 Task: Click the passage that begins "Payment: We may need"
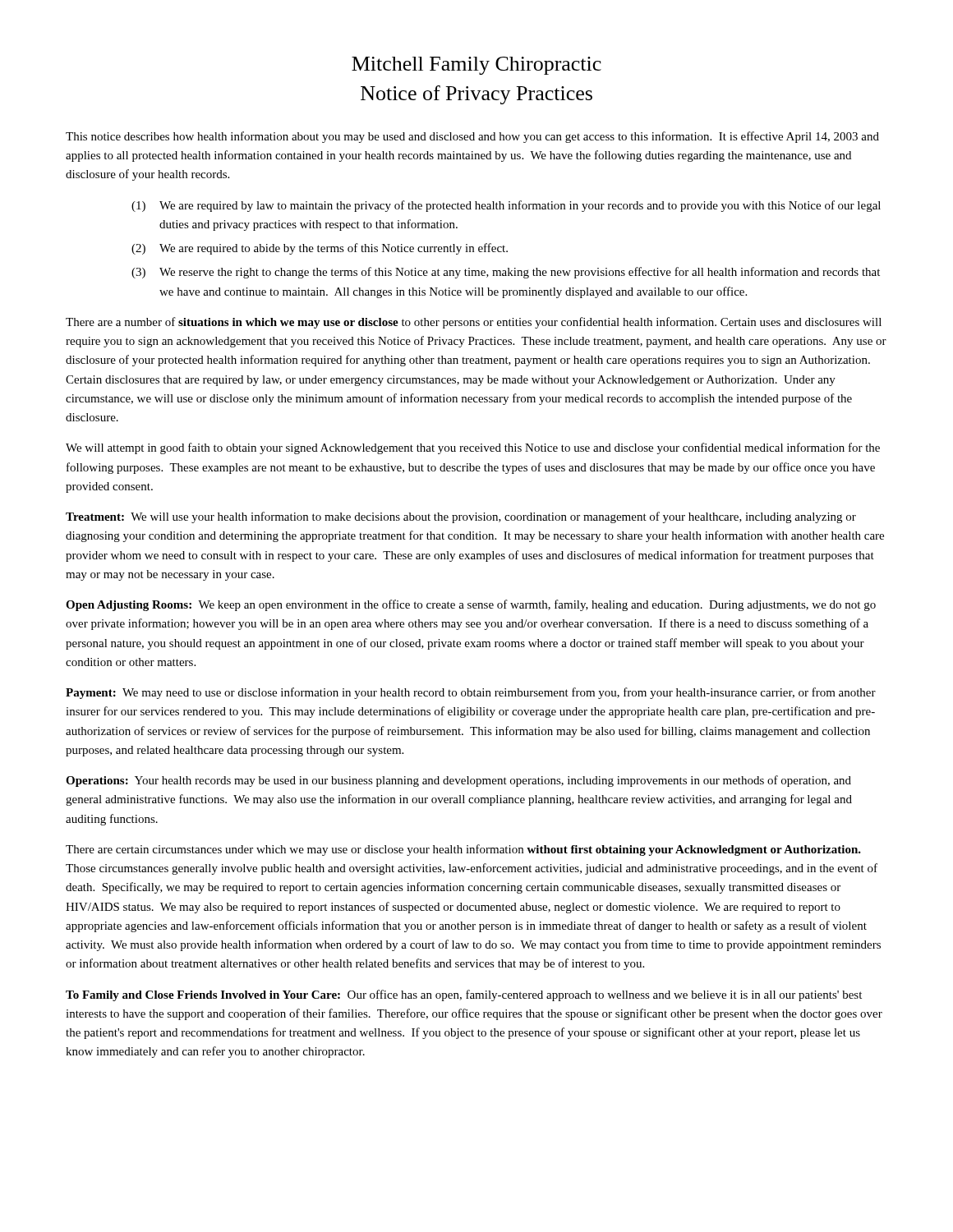coord(471,721)
